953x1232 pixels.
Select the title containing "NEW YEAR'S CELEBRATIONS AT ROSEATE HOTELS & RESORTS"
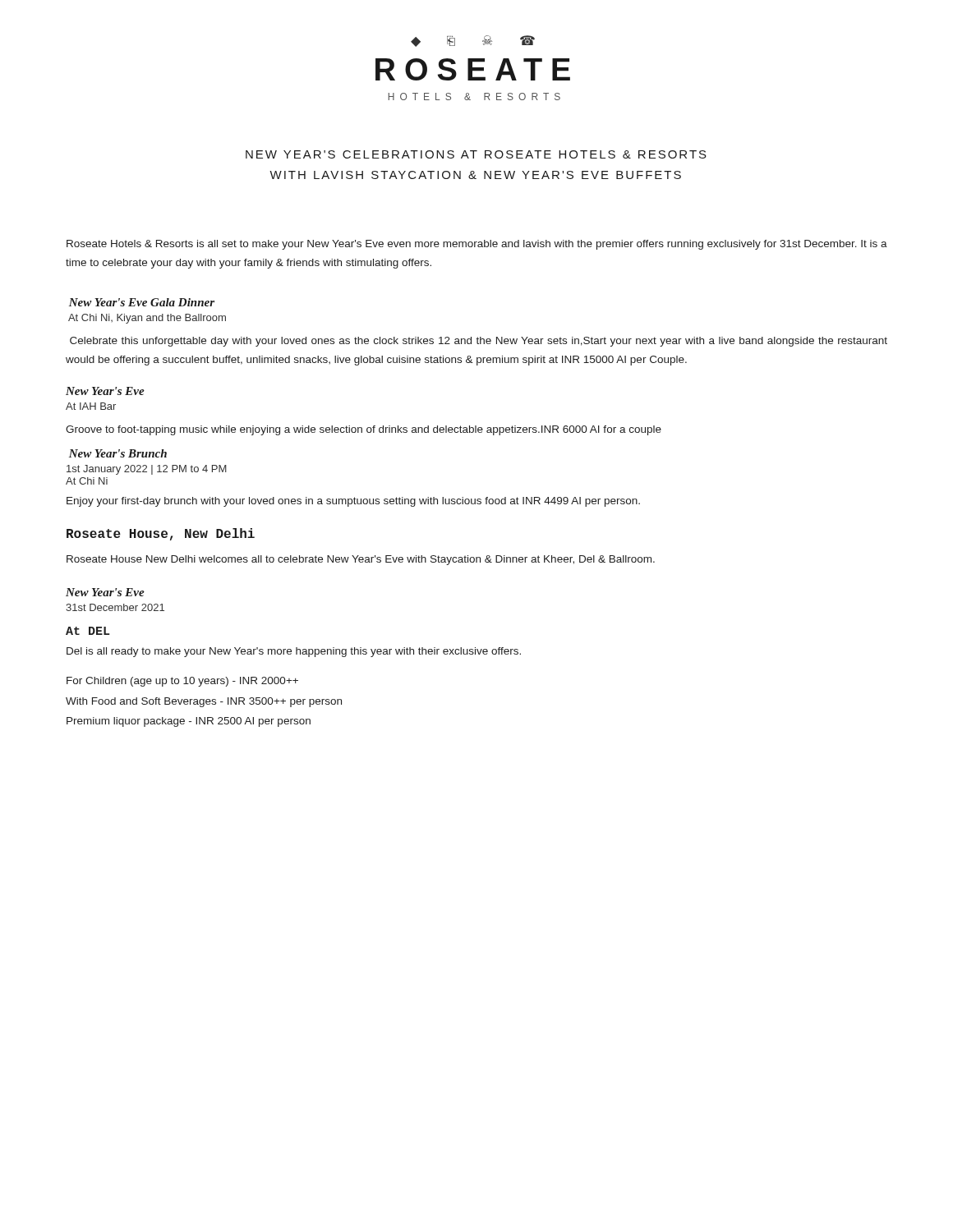pos(476,164)
